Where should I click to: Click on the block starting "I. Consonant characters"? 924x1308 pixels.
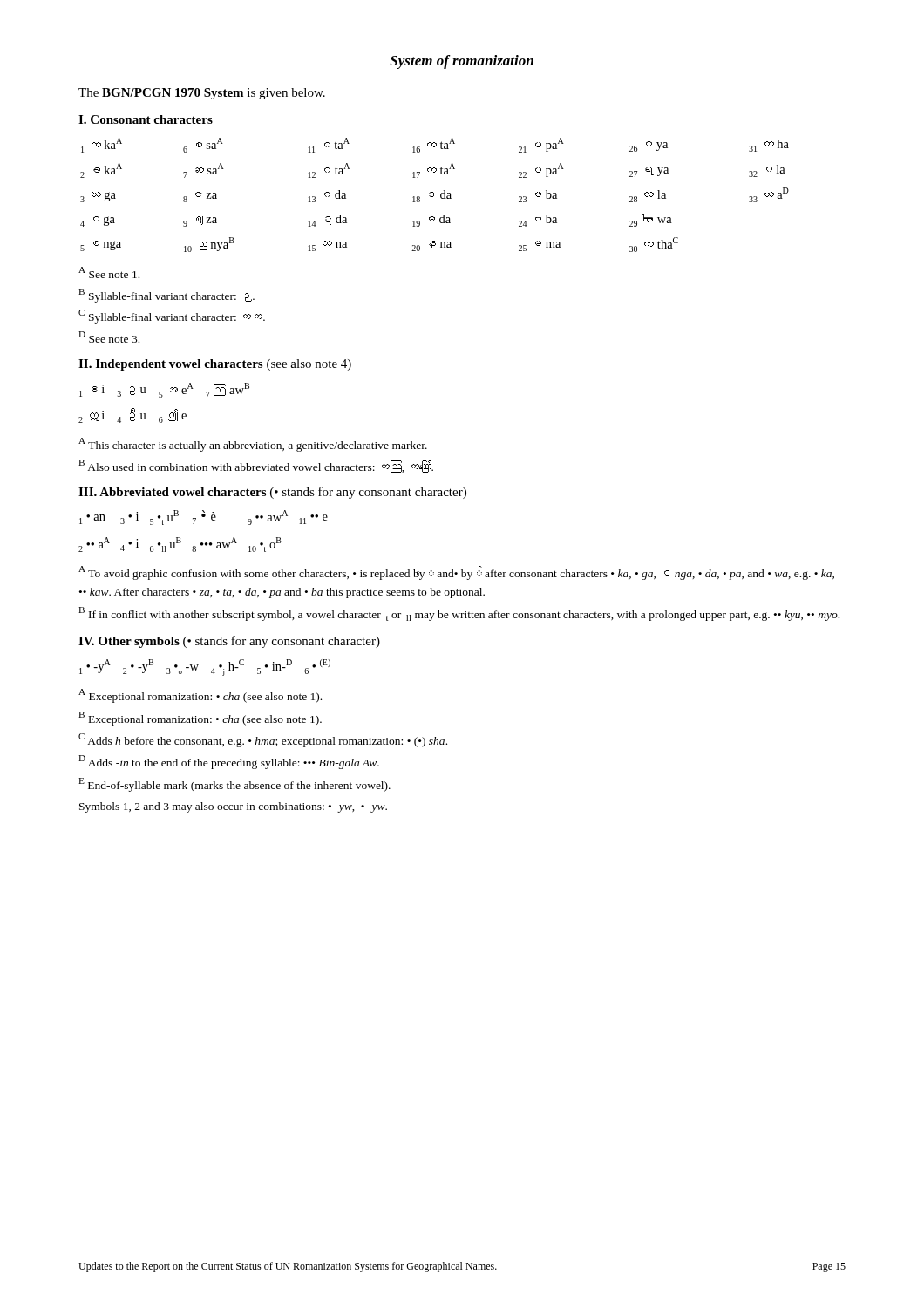(145, 119)
